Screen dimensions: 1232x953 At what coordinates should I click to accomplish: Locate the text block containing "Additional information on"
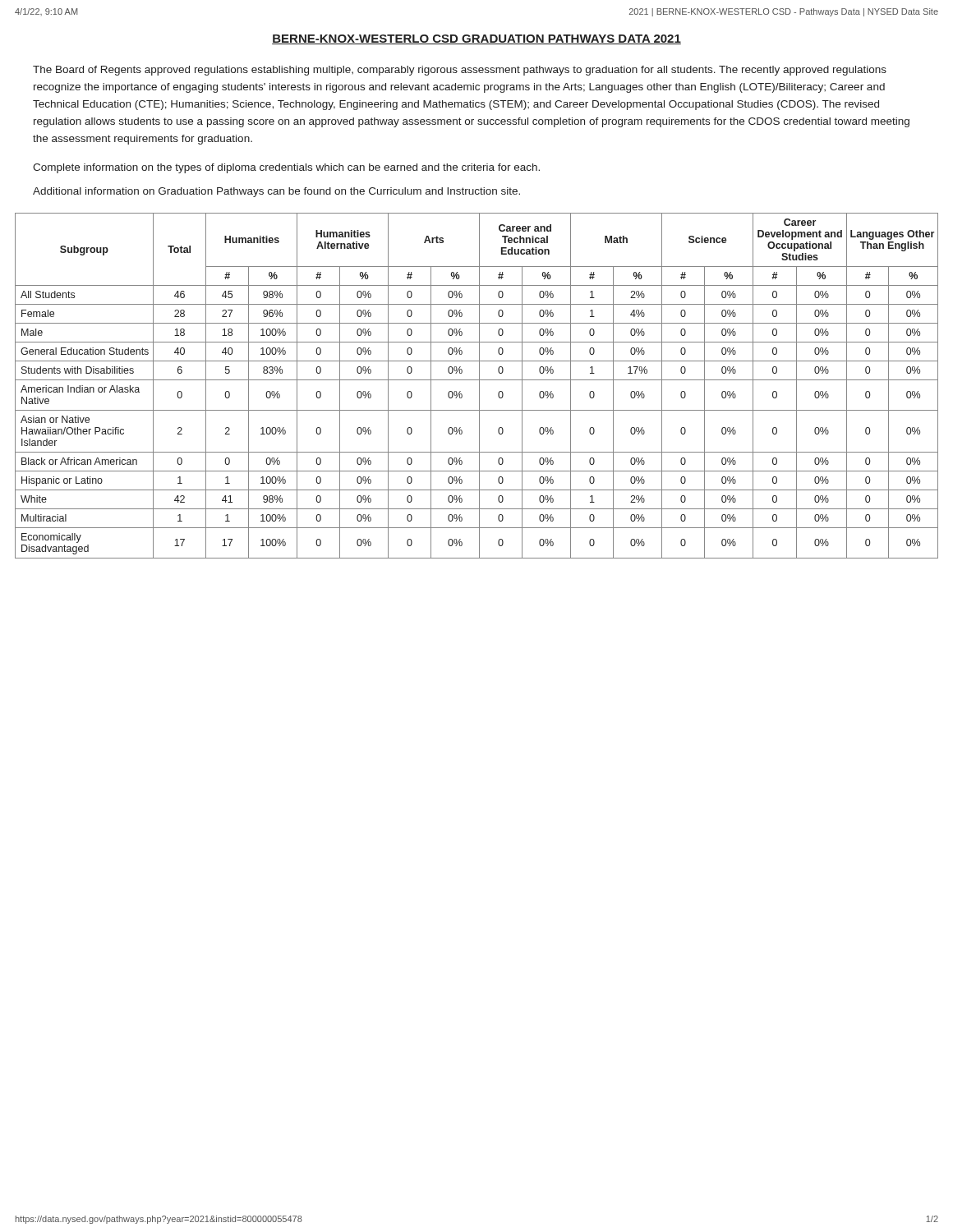point(277,191)
